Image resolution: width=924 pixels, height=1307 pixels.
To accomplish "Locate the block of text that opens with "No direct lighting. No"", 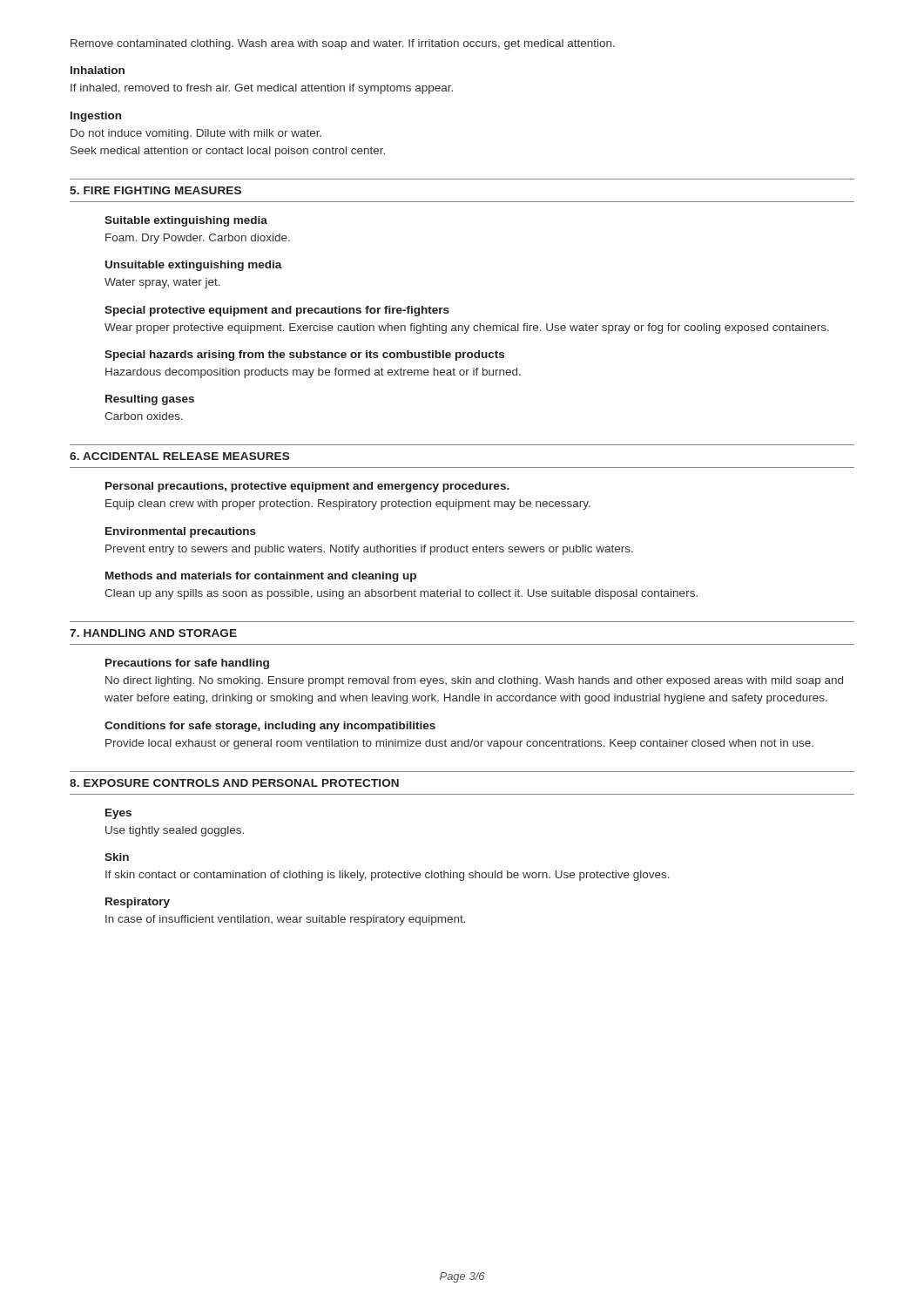I will click(x=474, y=689).
